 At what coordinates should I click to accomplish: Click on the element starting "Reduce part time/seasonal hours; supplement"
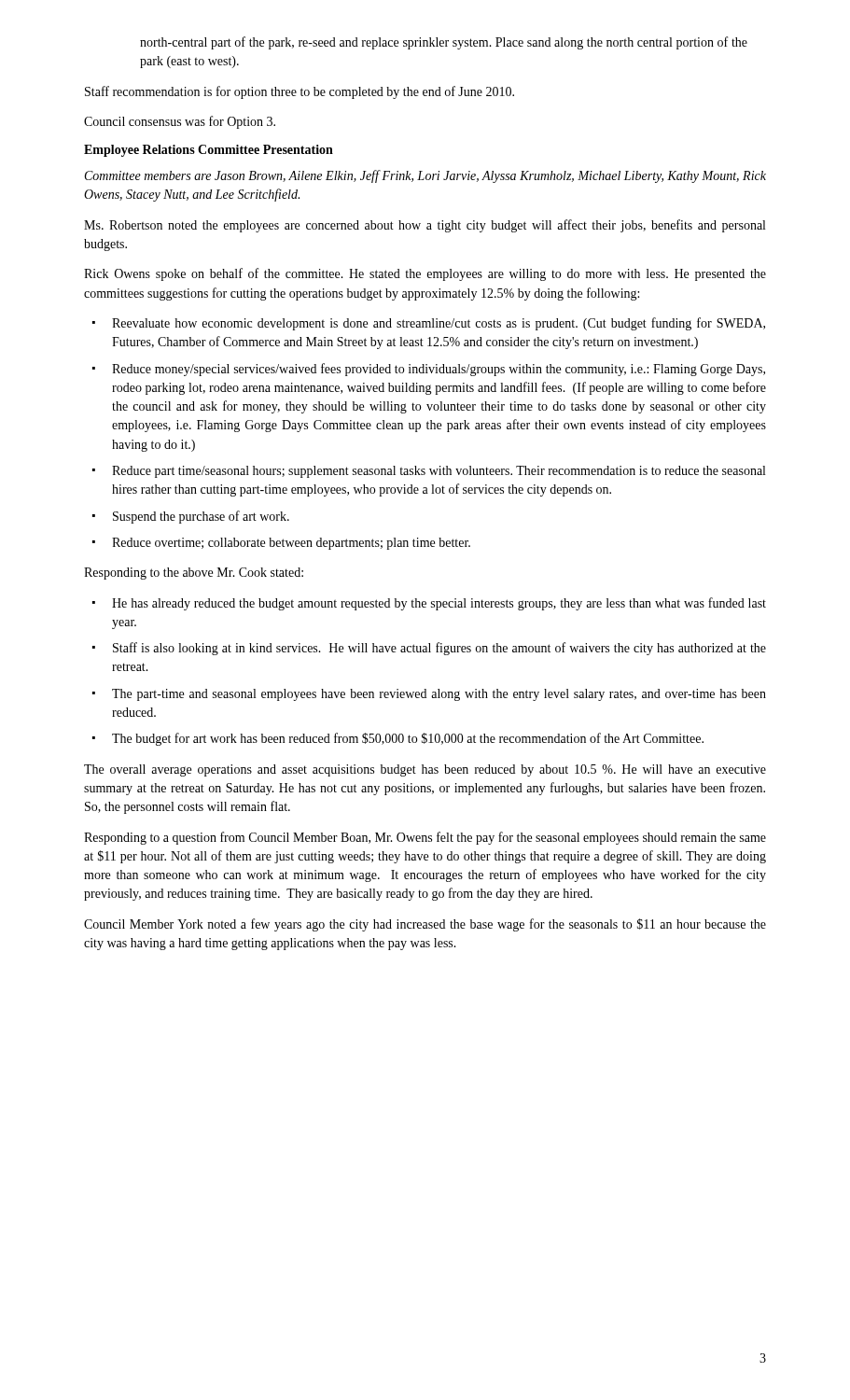439,480
